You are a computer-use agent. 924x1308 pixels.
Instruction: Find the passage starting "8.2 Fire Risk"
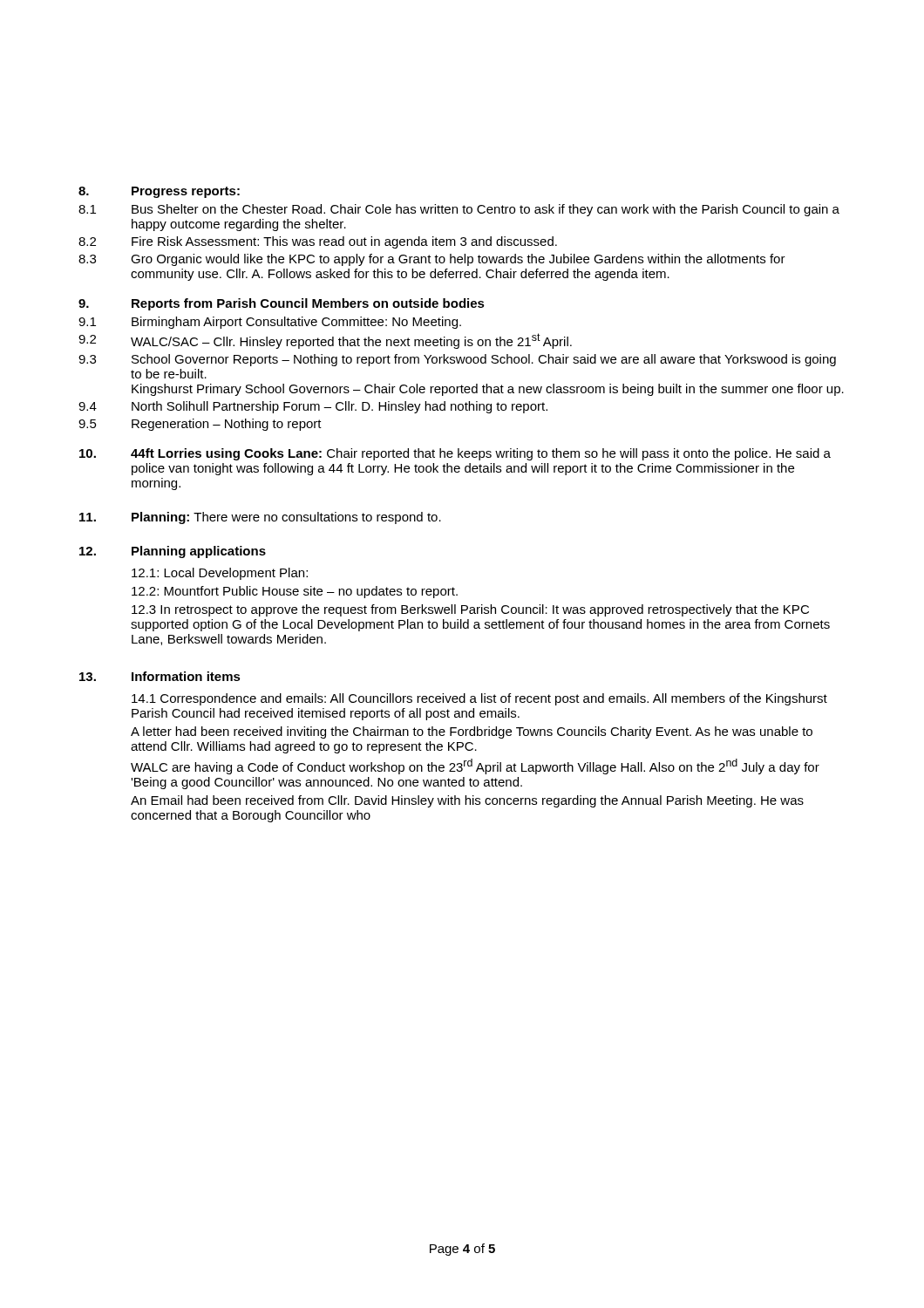462,241
